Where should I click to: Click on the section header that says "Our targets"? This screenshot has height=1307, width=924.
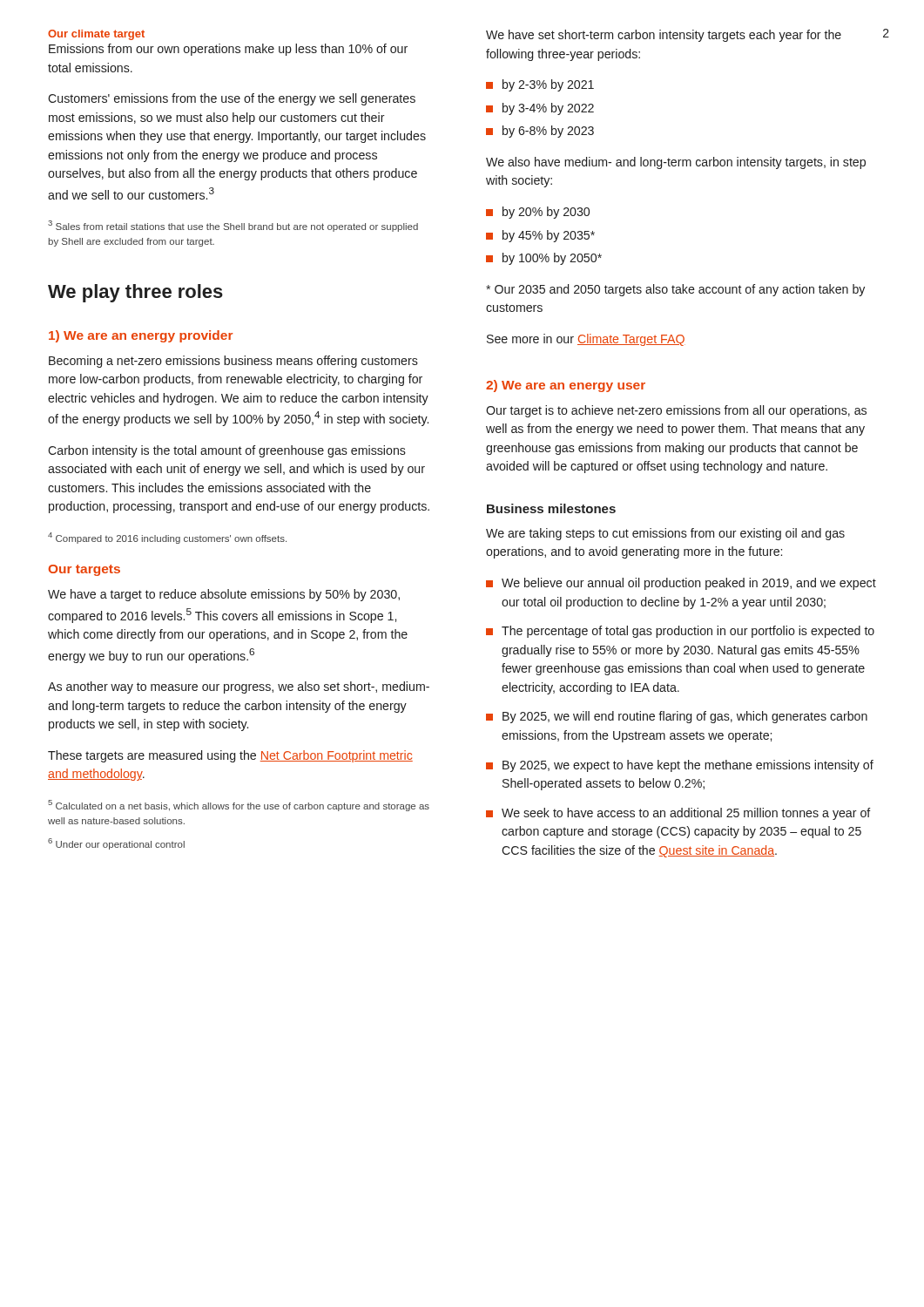[84, 570]
